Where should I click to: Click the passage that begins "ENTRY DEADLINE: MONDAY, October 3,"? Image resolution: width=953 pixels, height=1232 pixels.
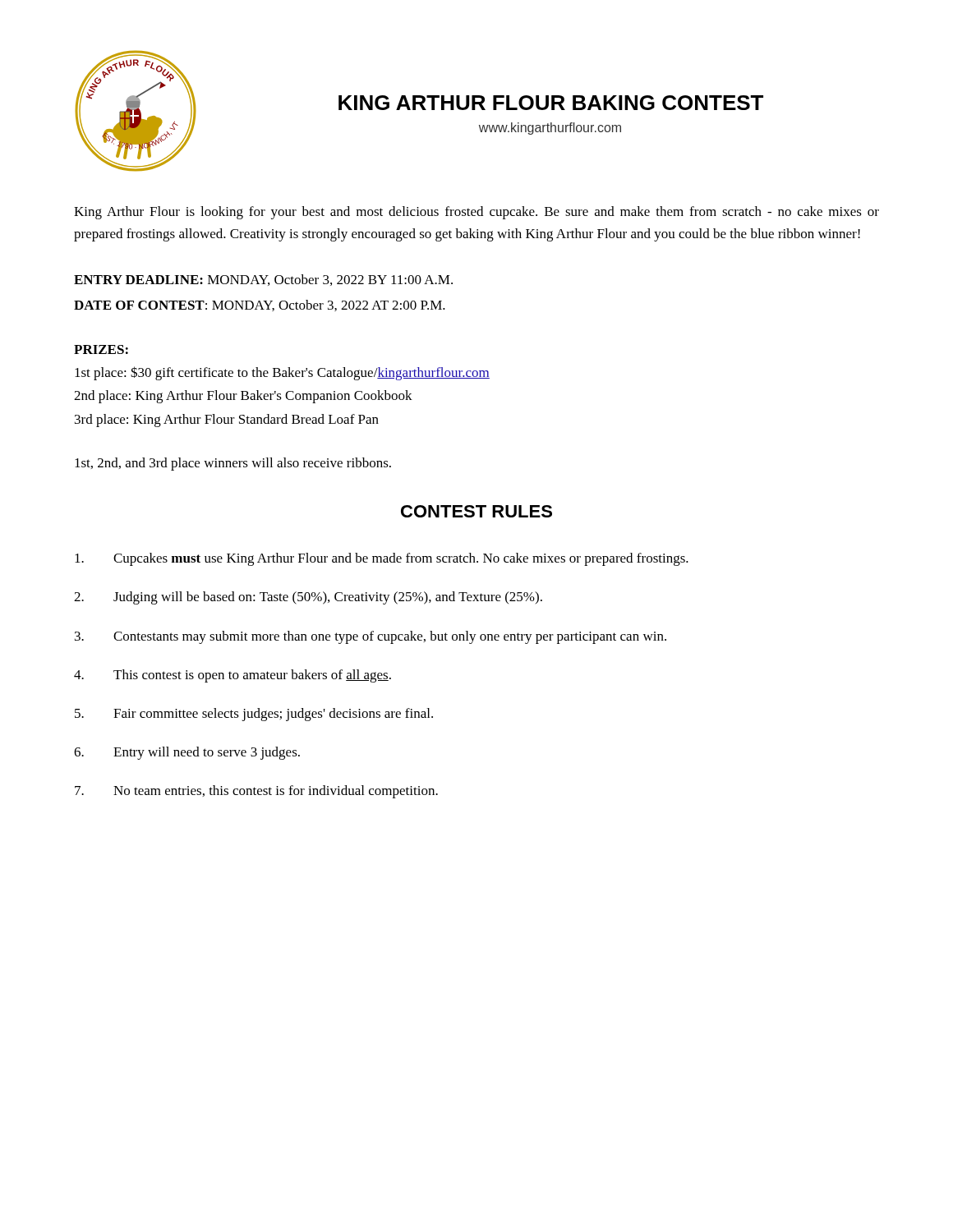coord(264,293)
